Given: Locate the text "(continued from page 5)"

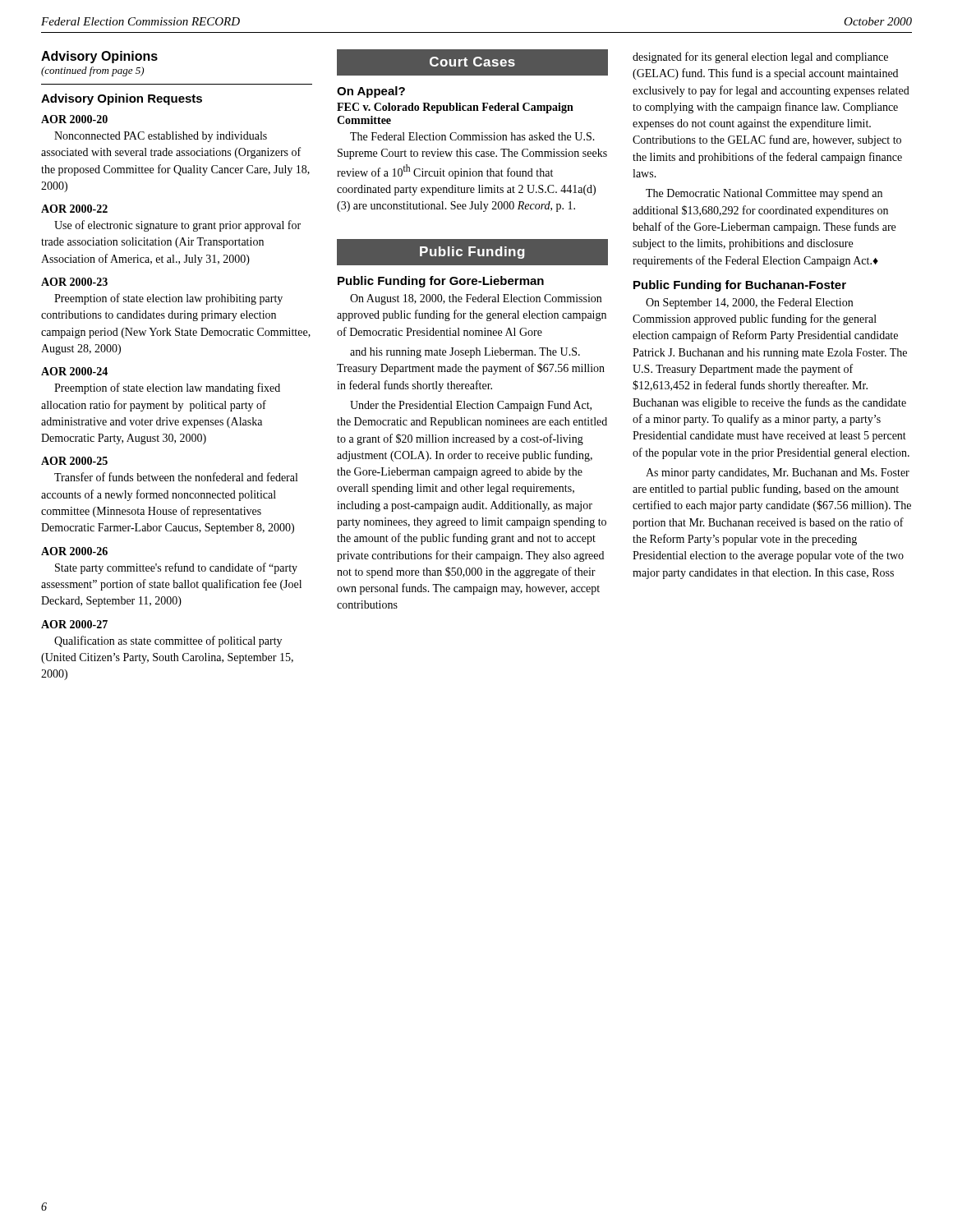Looking at the screenshot, I should point(93,70).
